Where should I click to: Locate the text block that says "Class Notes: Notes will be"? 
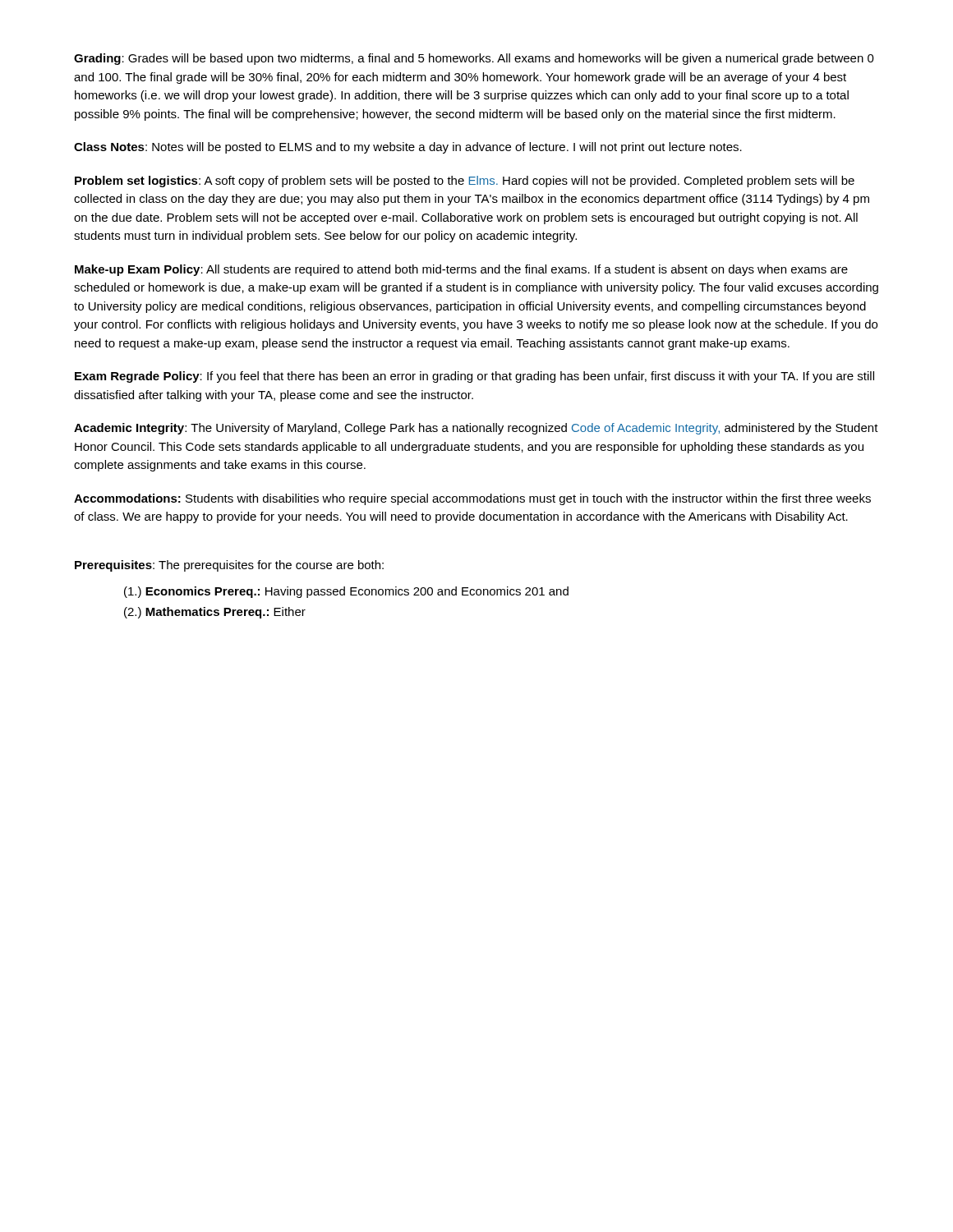[x=408, y=147]
